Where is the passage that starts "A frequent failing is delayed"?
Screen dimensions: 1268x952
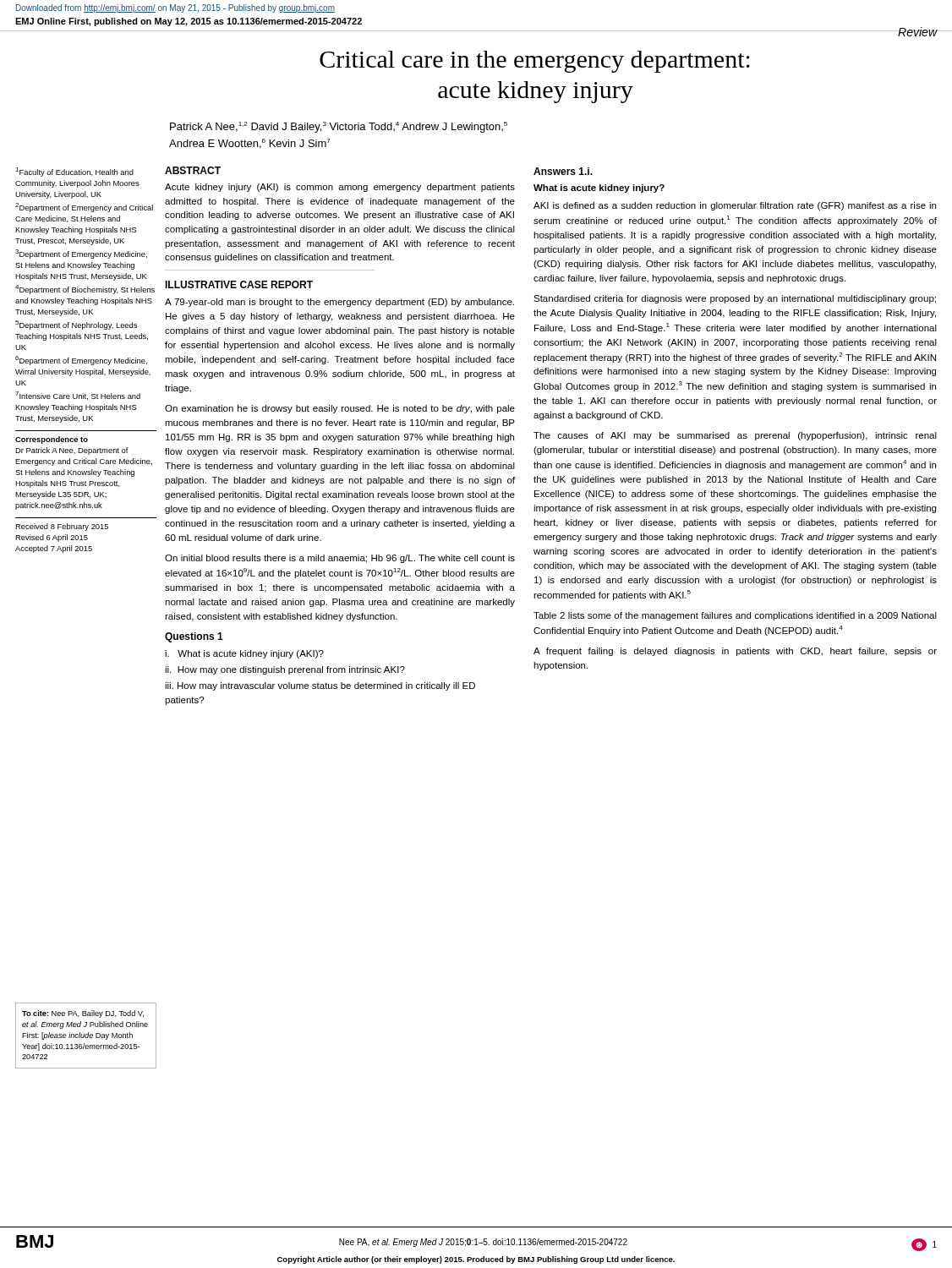pyautogui.click(x=735, y=658)
